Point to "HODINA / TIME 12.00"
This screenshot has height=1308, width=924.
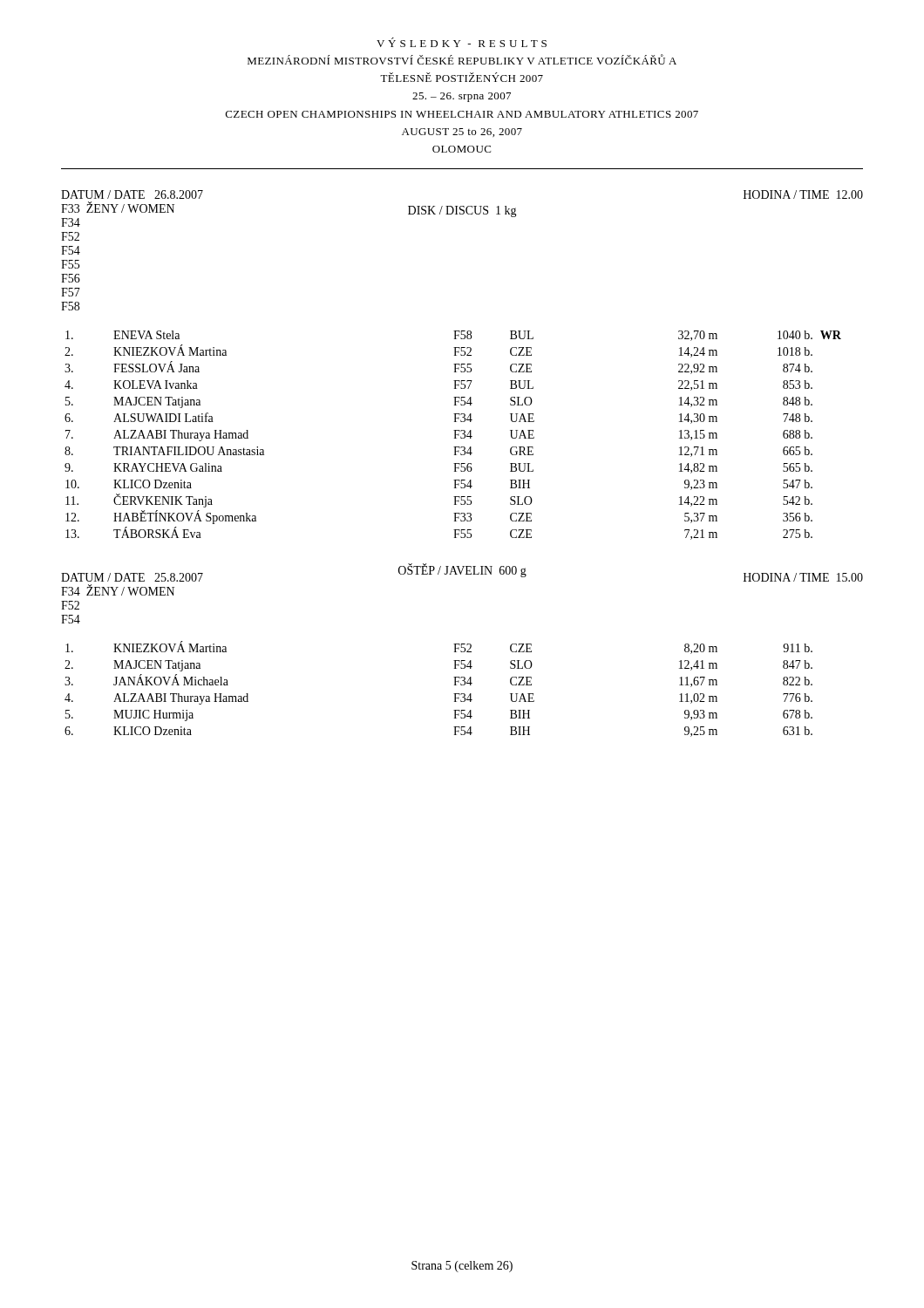[x=803, y=195]
